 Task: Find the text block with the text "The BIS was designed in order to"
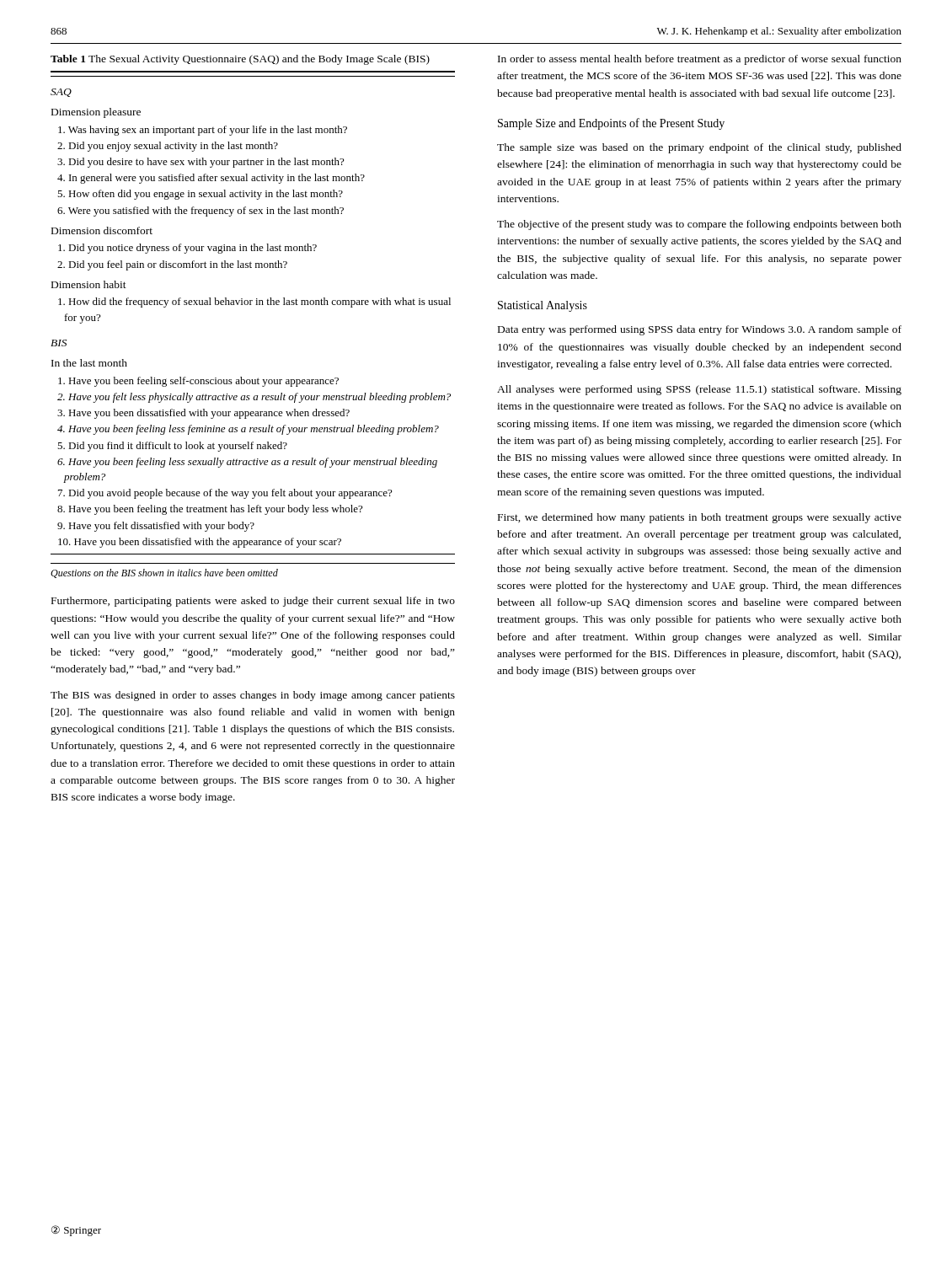tap(253, 746)
